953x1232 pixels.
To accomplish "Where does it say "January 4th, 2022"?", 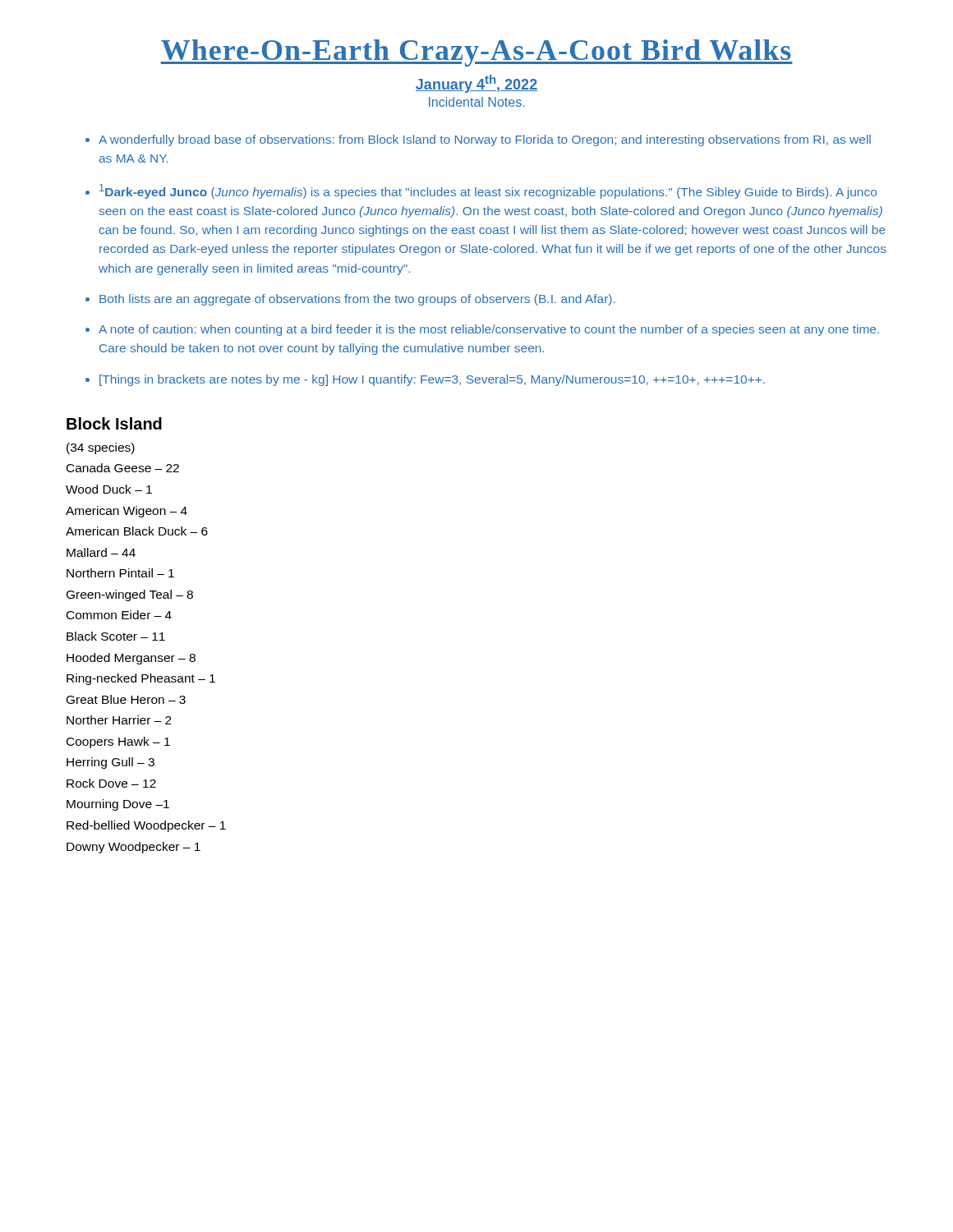I will (x=476, y=83).
